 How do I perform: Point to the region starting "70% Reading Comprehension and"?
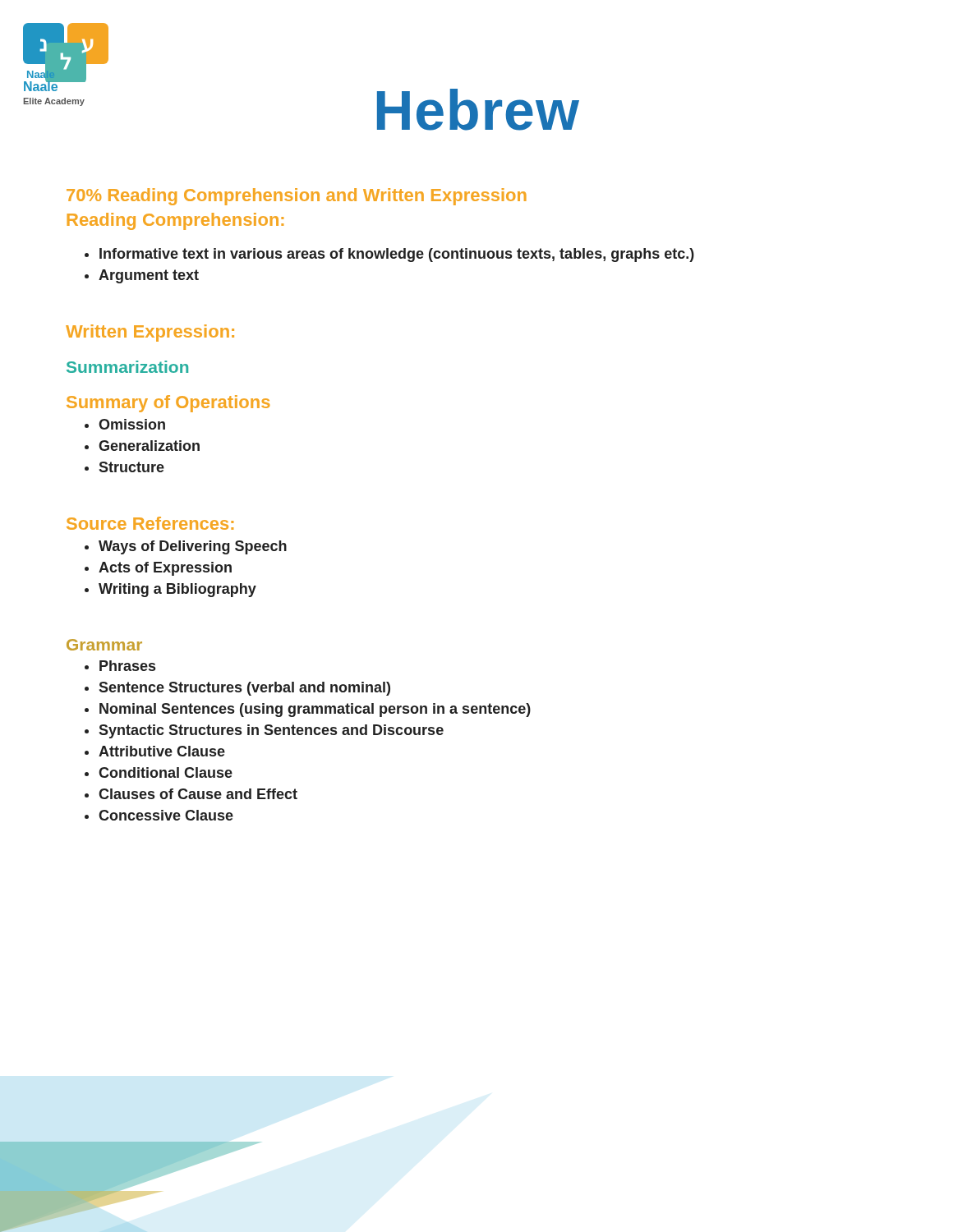(x=297, y=195)
